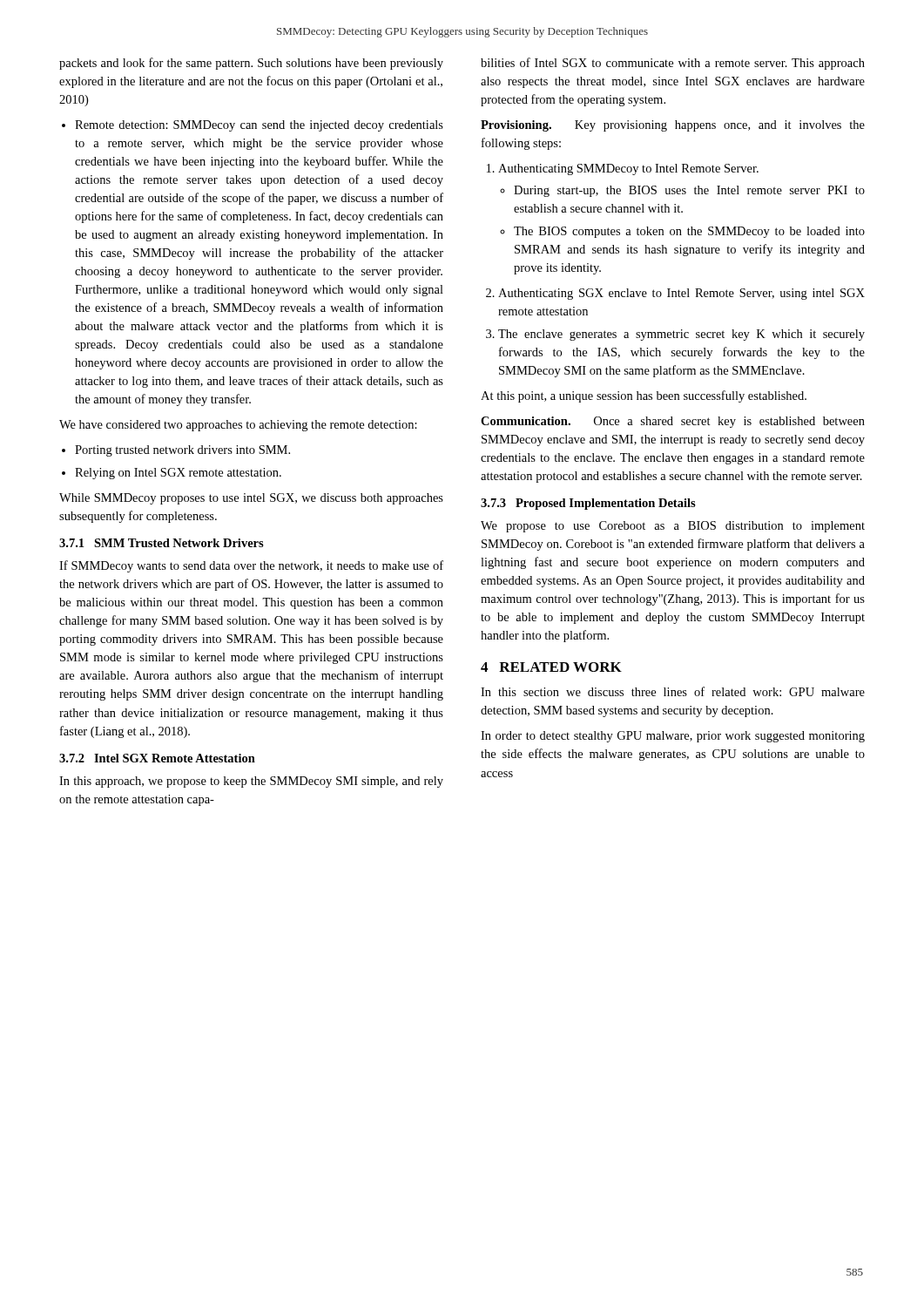Point to the block beginning "Authenticating SMMDecoy to Intel"
The image size is (924, 1307).
(x=681, y=218)
